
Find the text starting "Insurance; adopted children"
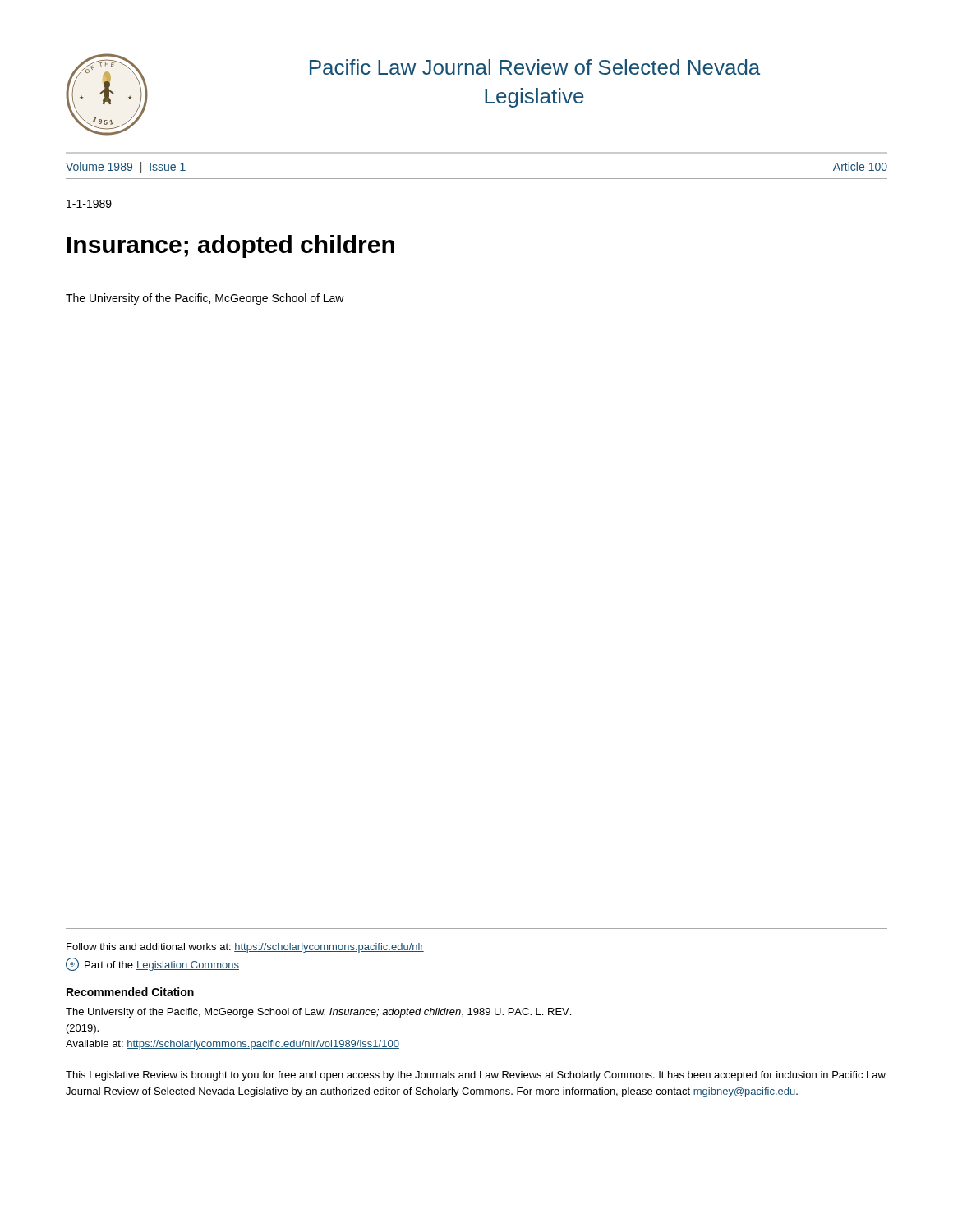click(231, 246)
